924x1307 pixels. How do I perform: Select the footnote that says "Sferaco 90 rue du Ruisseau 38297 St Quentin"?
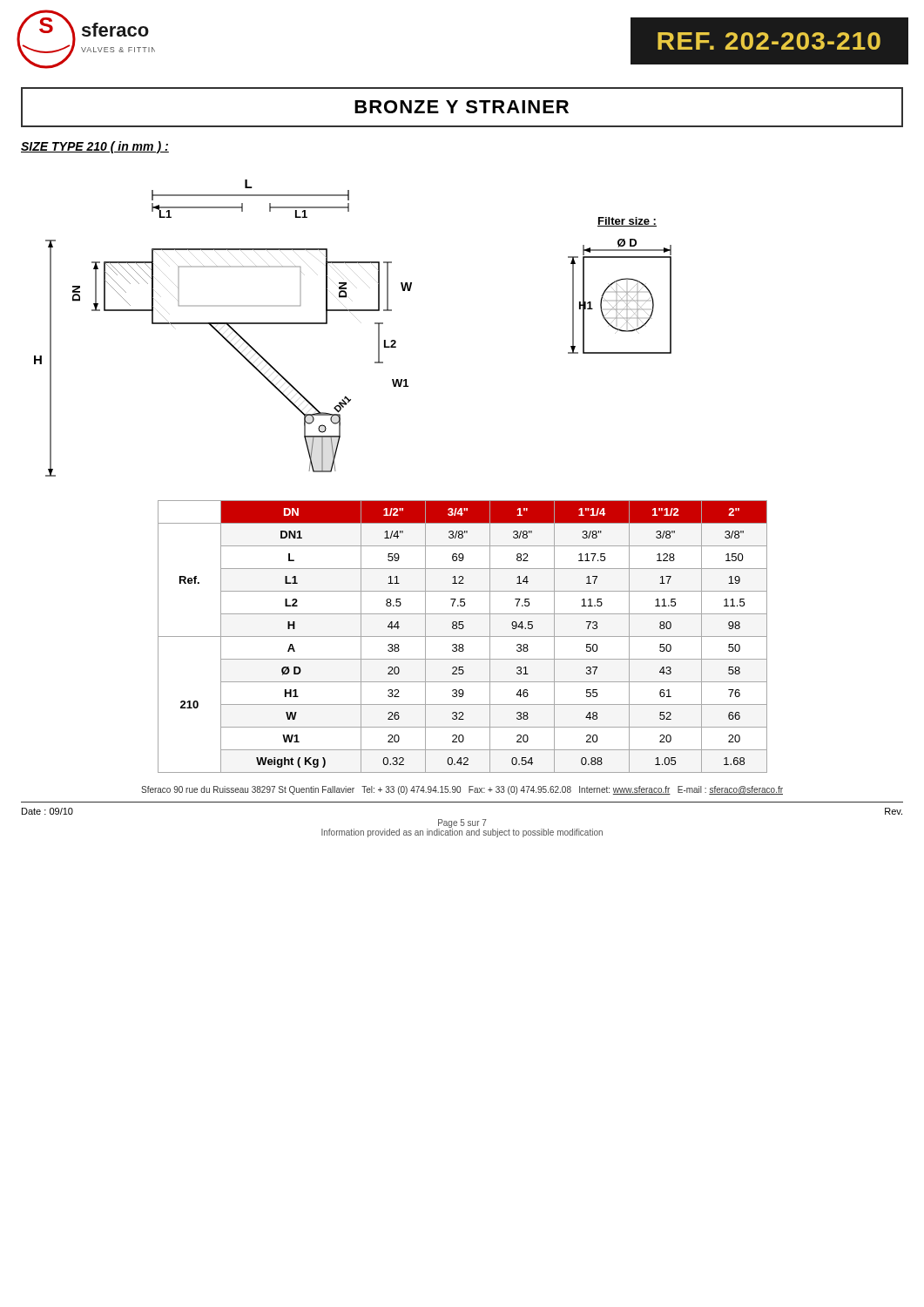tap(462, 790)
